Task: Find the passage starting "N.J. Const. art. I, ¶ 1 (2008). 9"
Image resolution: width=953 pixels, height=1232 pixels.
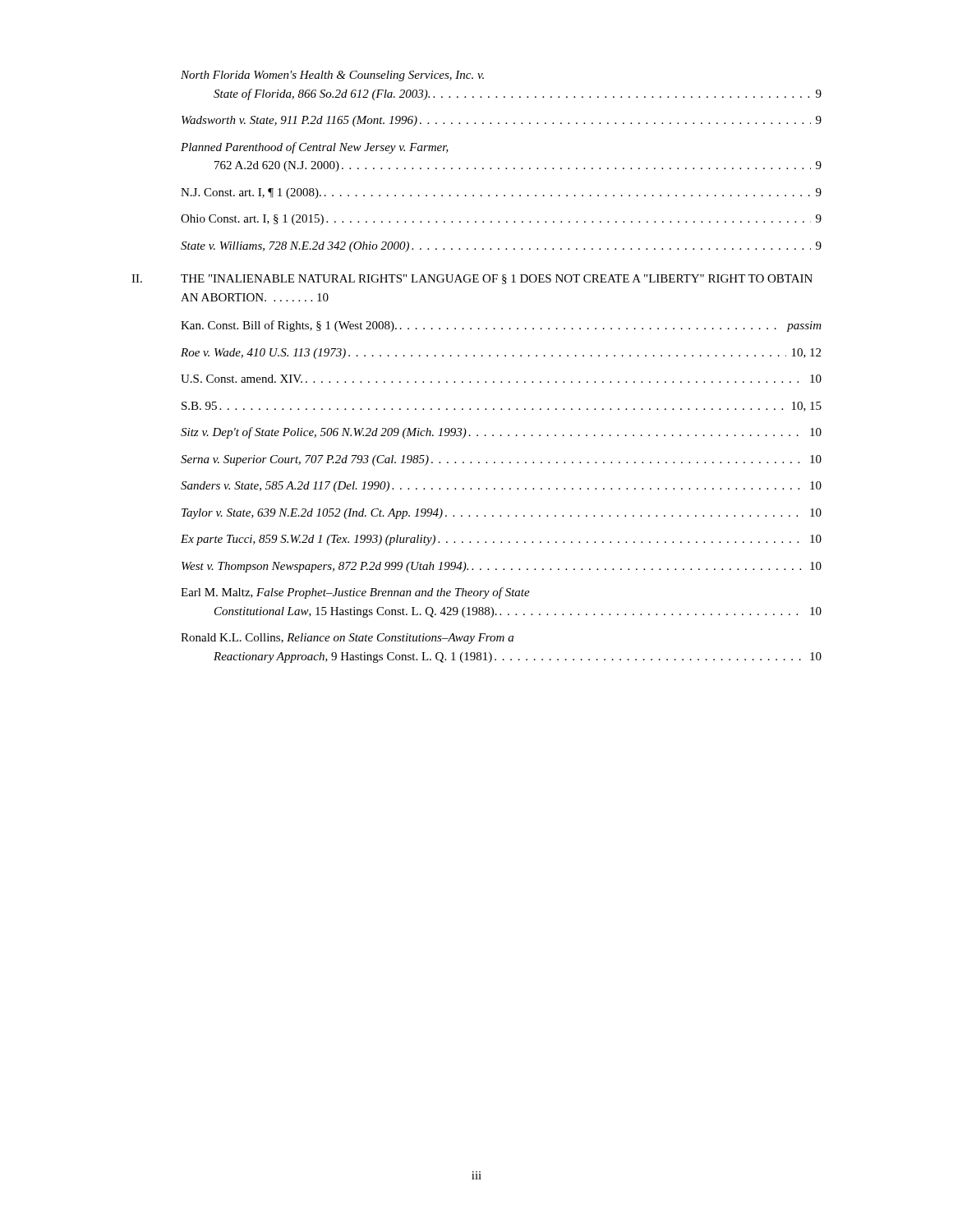Action: [x=501, y=192]
